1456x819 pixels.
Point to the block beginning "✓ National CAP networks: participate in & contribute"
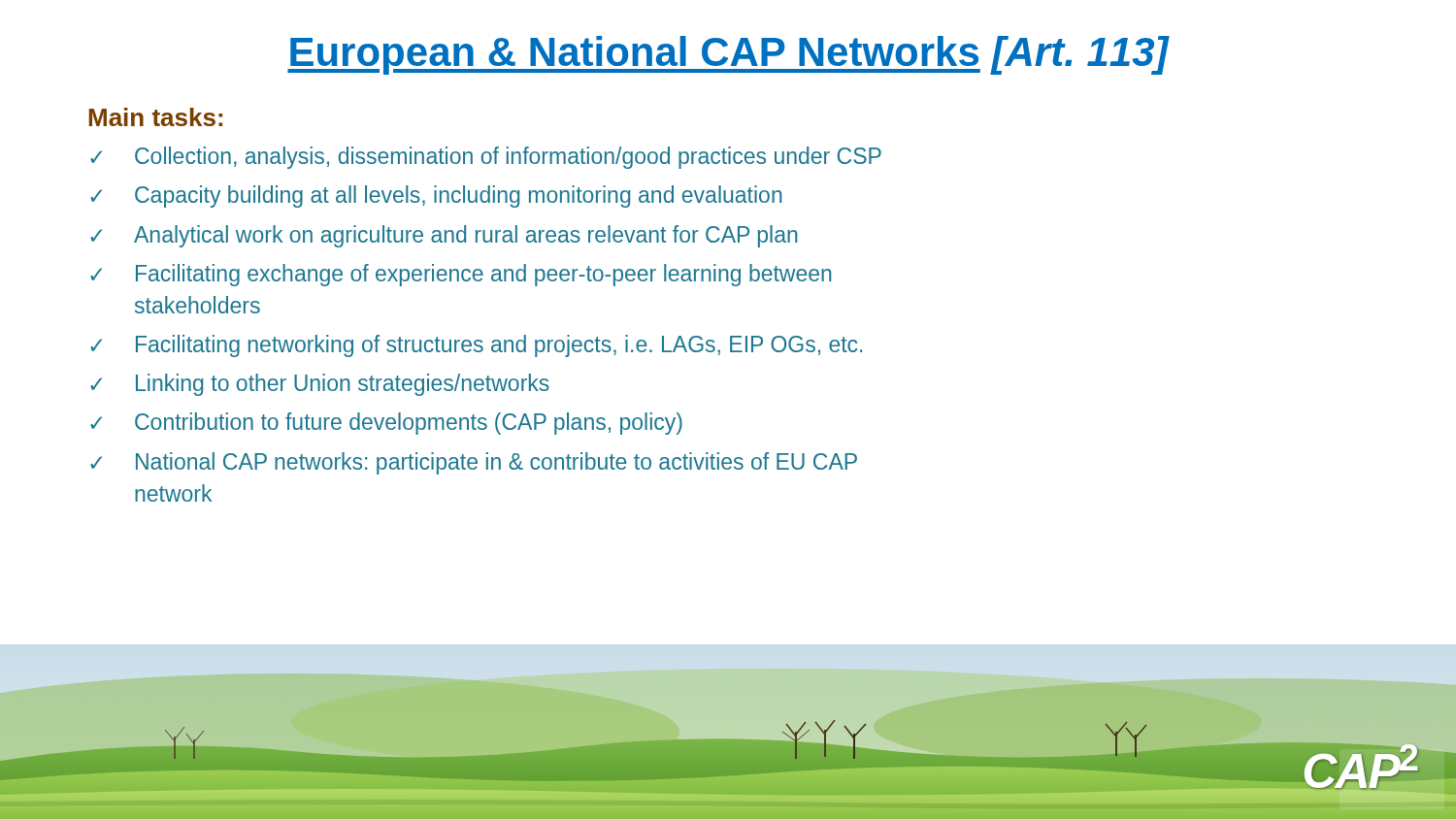pyautogui.click(x=743, y=478)
